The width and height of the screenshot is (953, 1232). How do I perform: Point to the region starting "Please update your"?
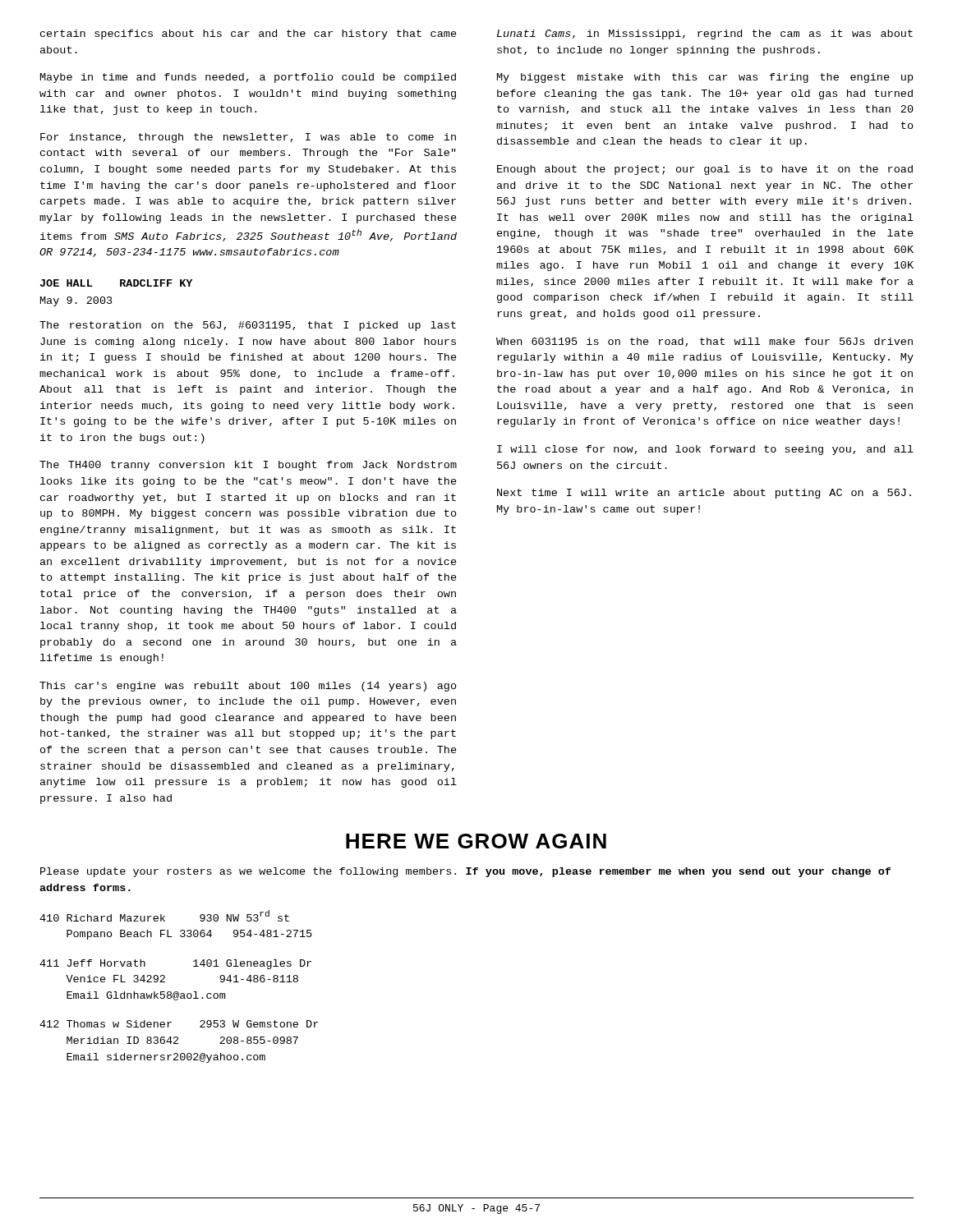465,880
